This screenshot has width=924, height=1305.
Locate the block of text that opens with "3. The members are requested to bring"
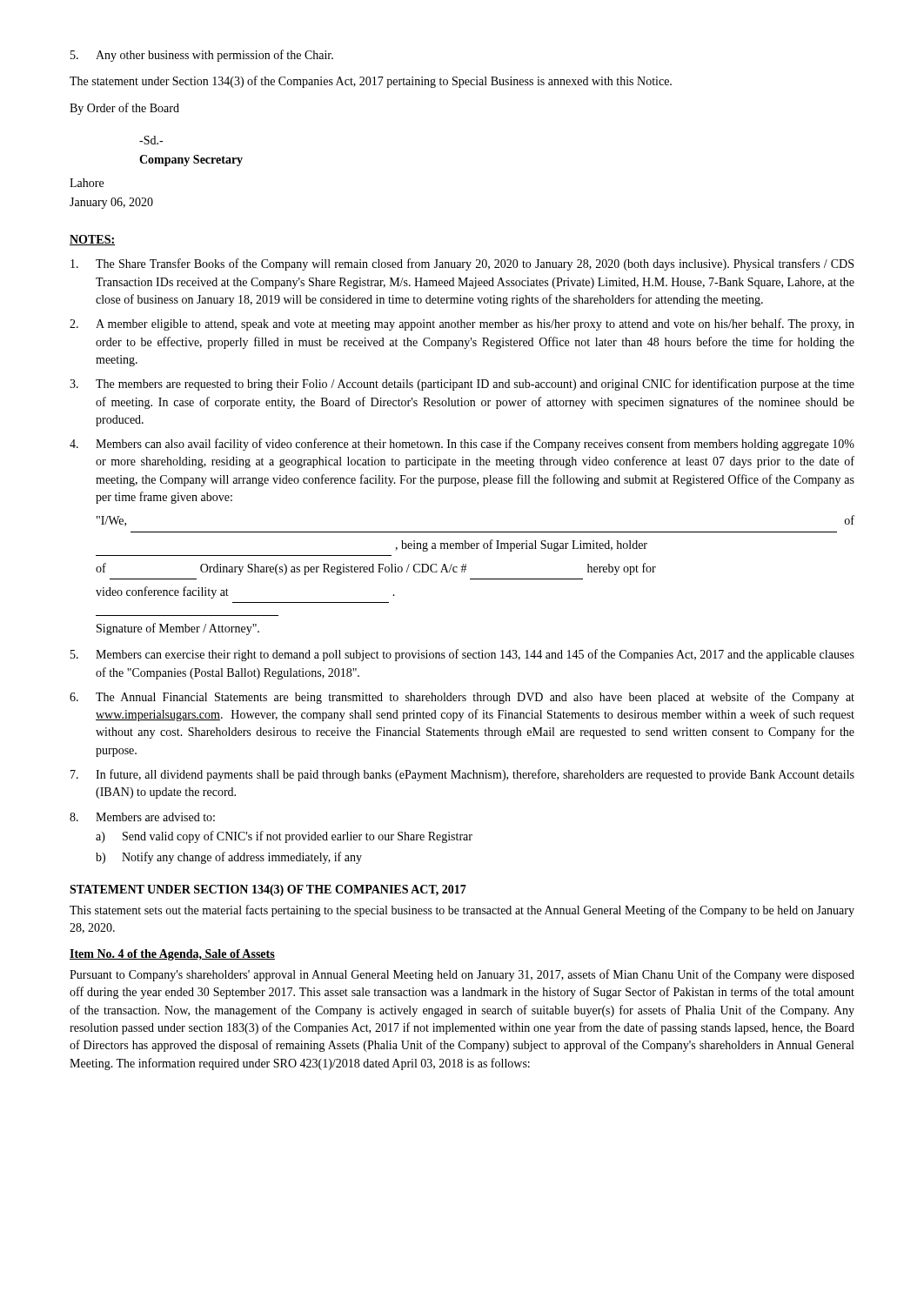(462, 403)
